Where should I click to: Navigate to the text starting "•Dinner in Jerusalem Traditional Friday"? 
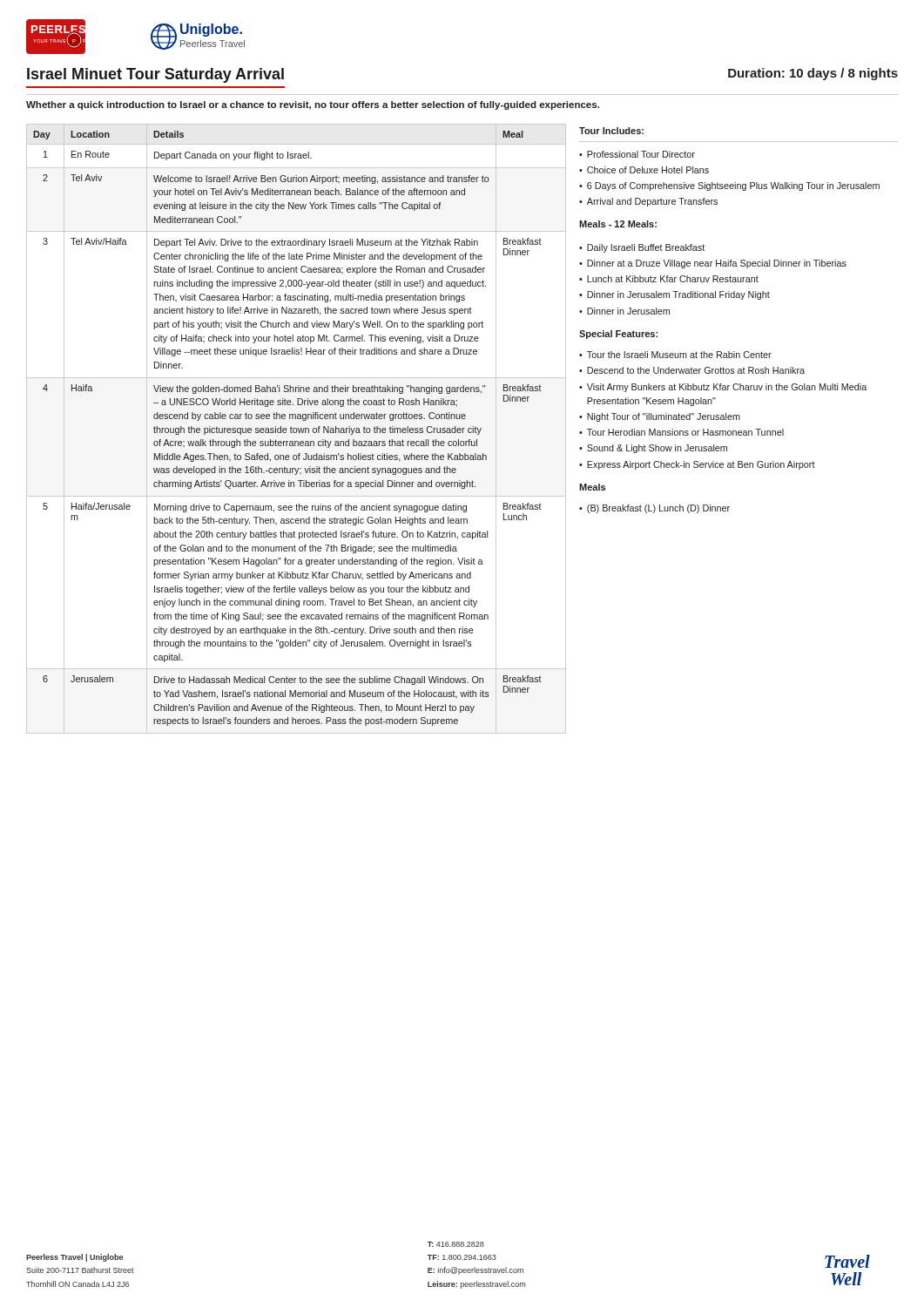click(674, 295)
